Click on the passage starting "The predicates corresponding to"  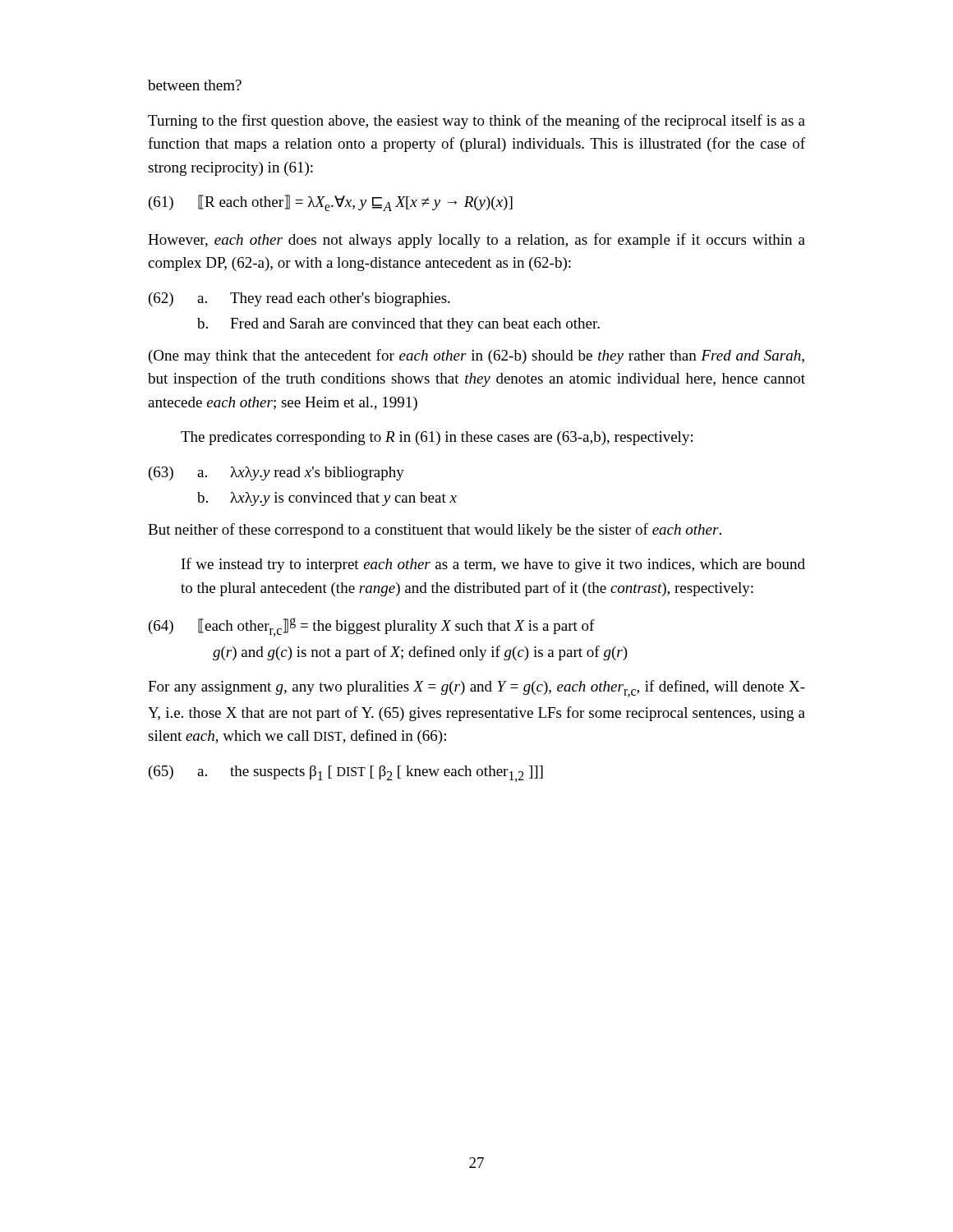[493, 437]
